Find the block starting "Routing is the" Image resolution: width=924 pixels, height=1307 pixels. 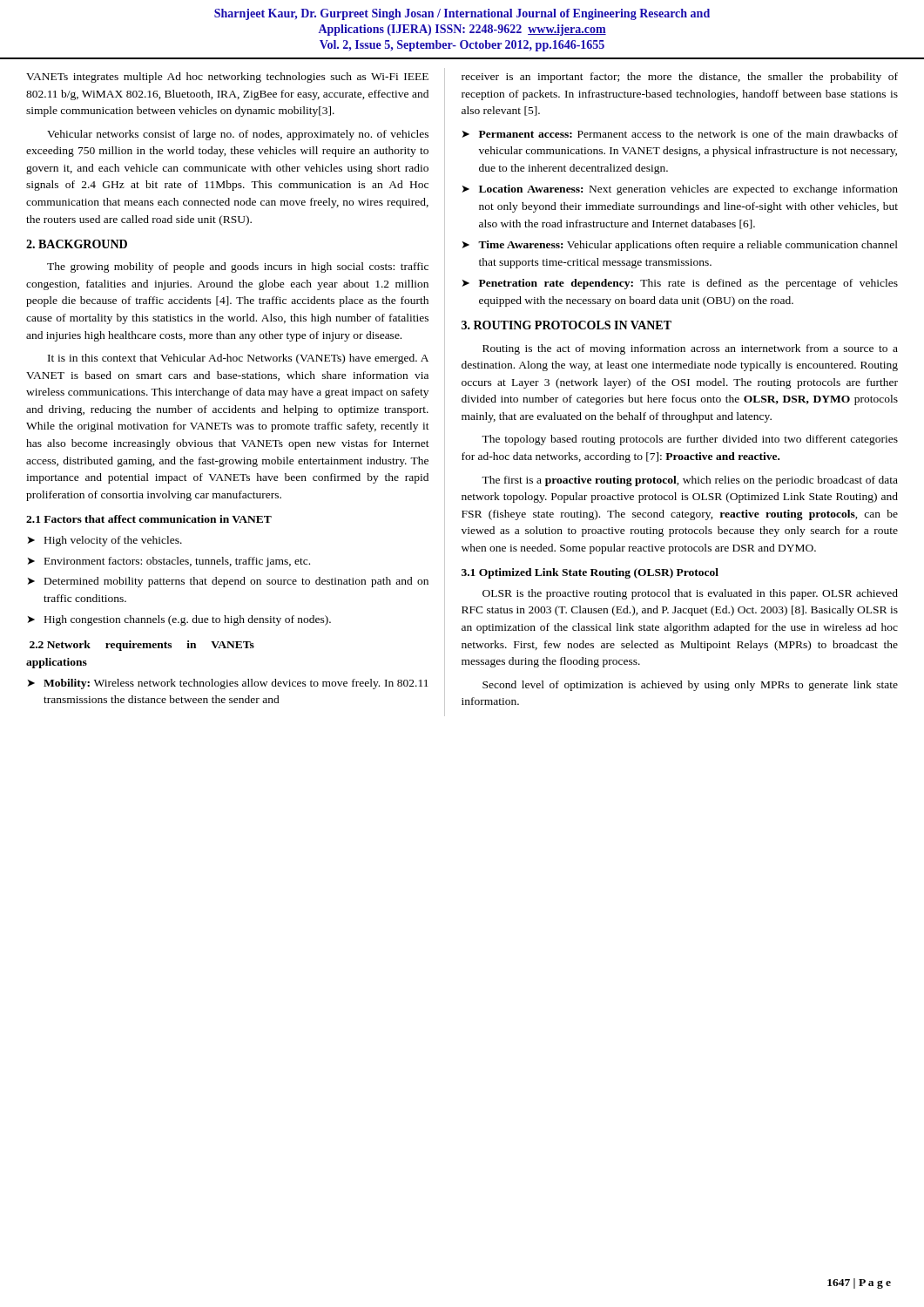coord(679,382)
